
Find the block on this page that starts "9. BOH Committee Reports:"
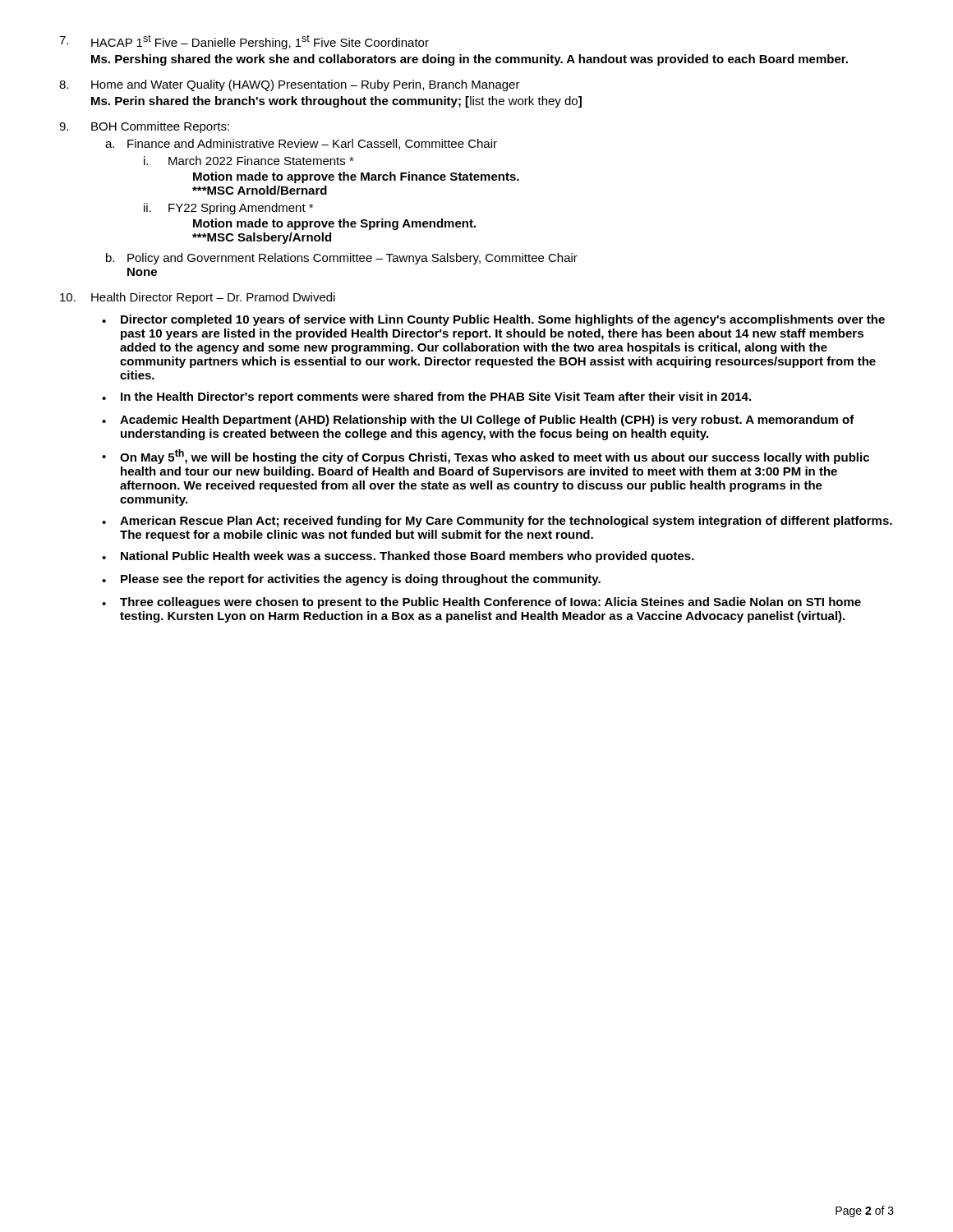tap(144, 127)
